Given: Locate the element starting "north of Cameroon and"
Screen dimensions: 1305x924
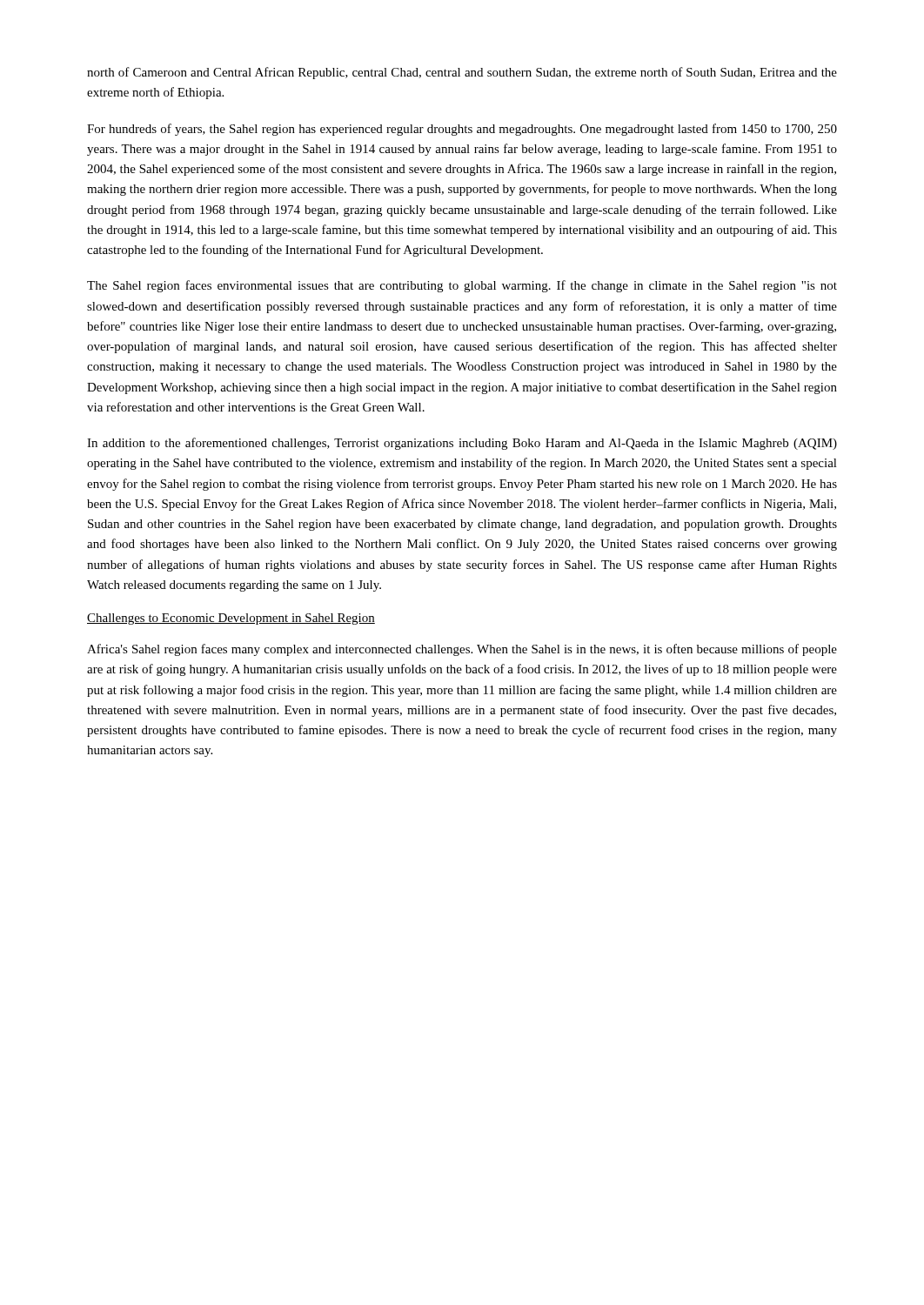Looking at the screenshot, I should (462, 82).
